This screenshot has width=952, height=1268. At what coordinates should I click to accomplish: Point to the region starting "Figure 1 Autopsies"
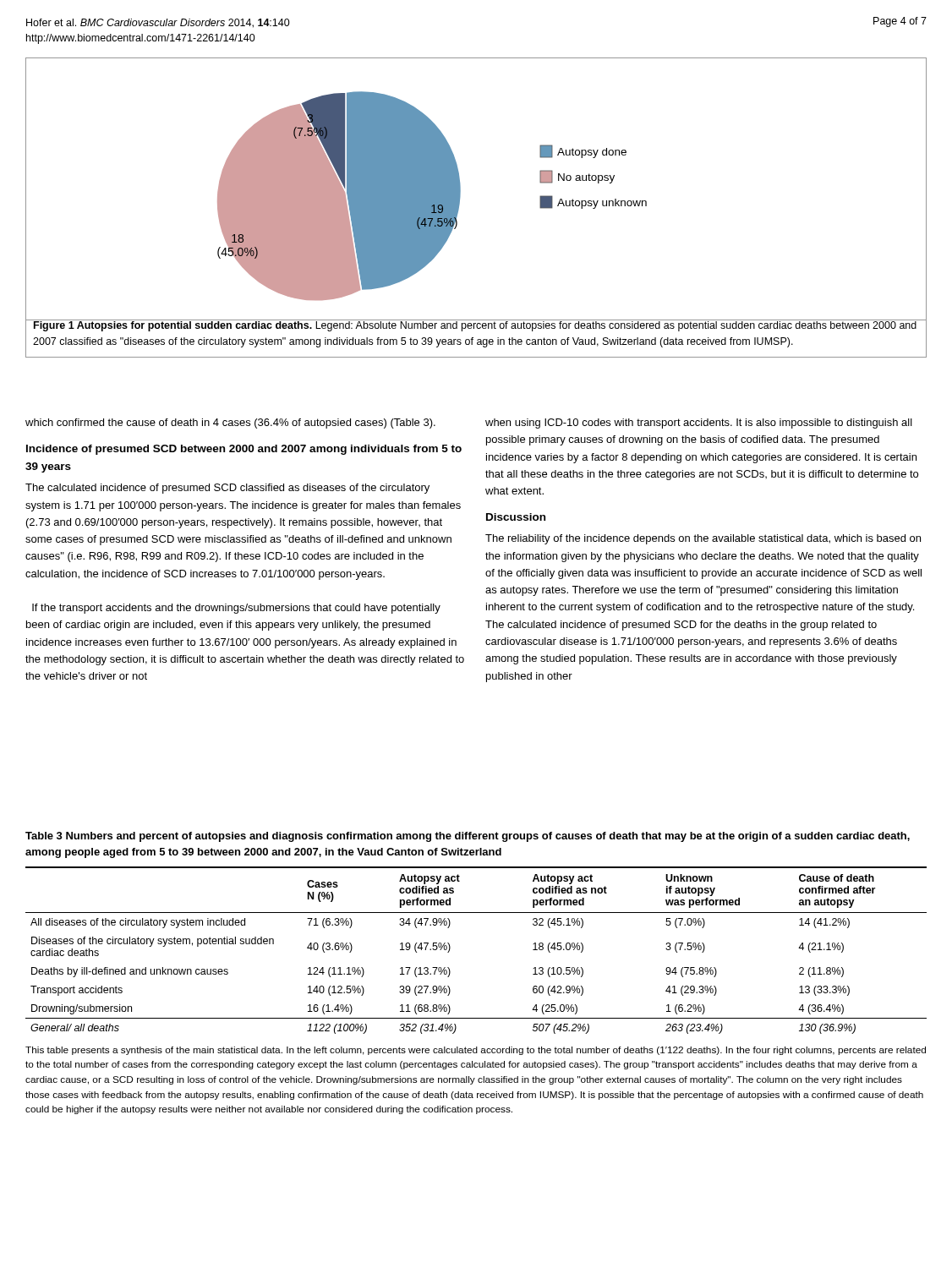[x=475, y=333]
